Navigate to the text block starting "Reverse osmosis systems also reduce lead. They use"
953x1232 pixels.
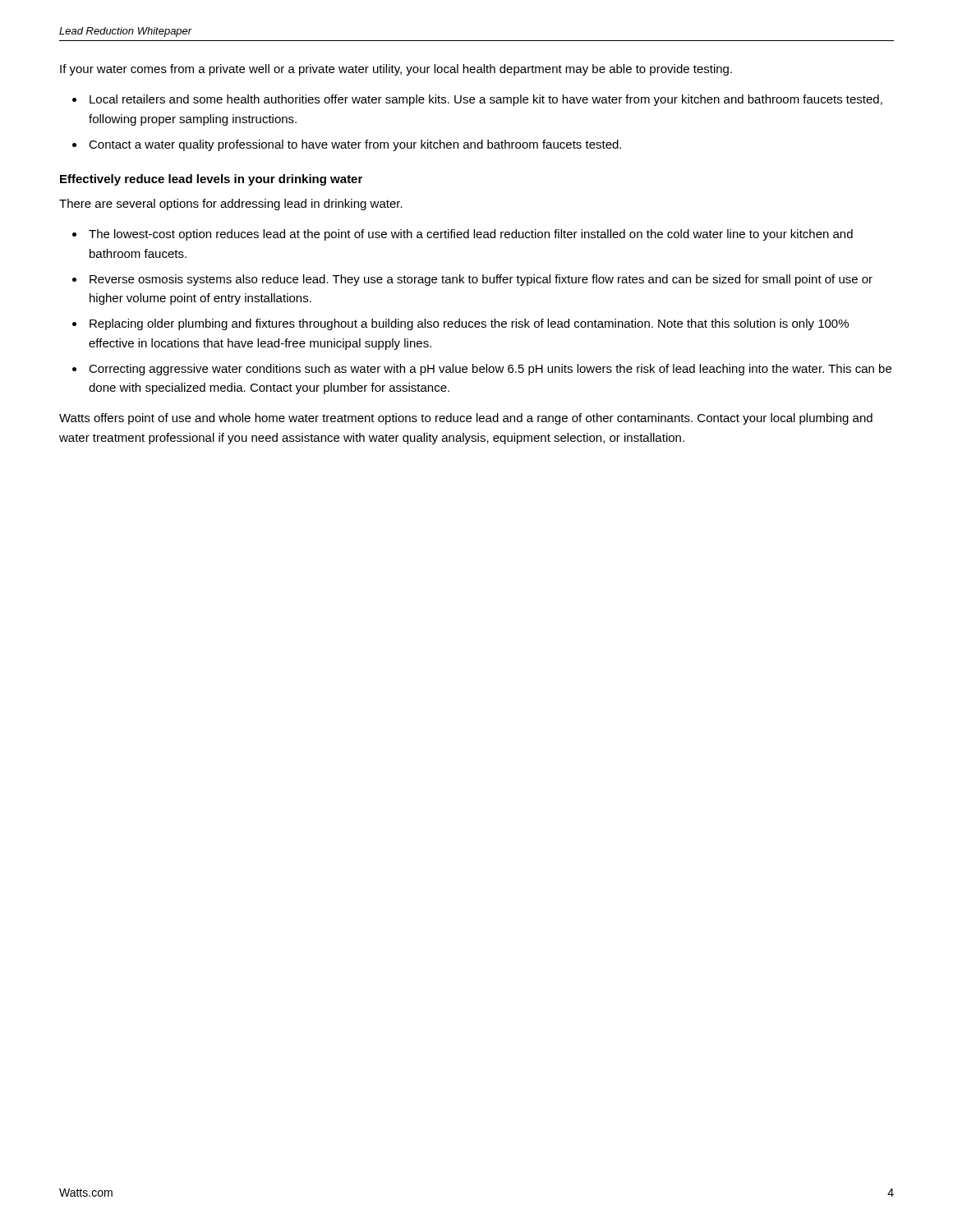click(481, 288)
